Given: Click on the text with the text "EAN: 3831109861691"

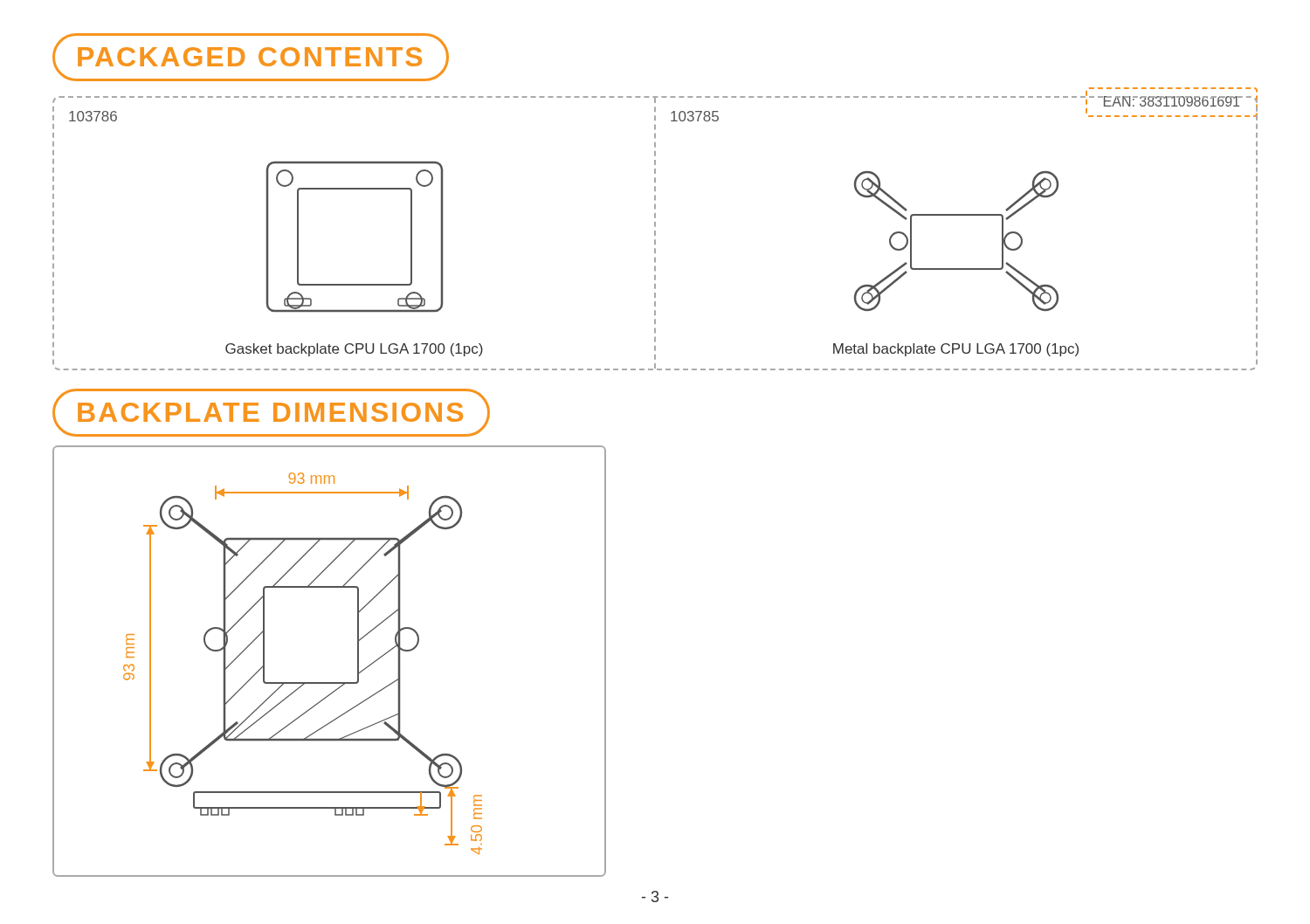Looking at the screenshot, I should pyautogui.click(x=1171, y=102).
